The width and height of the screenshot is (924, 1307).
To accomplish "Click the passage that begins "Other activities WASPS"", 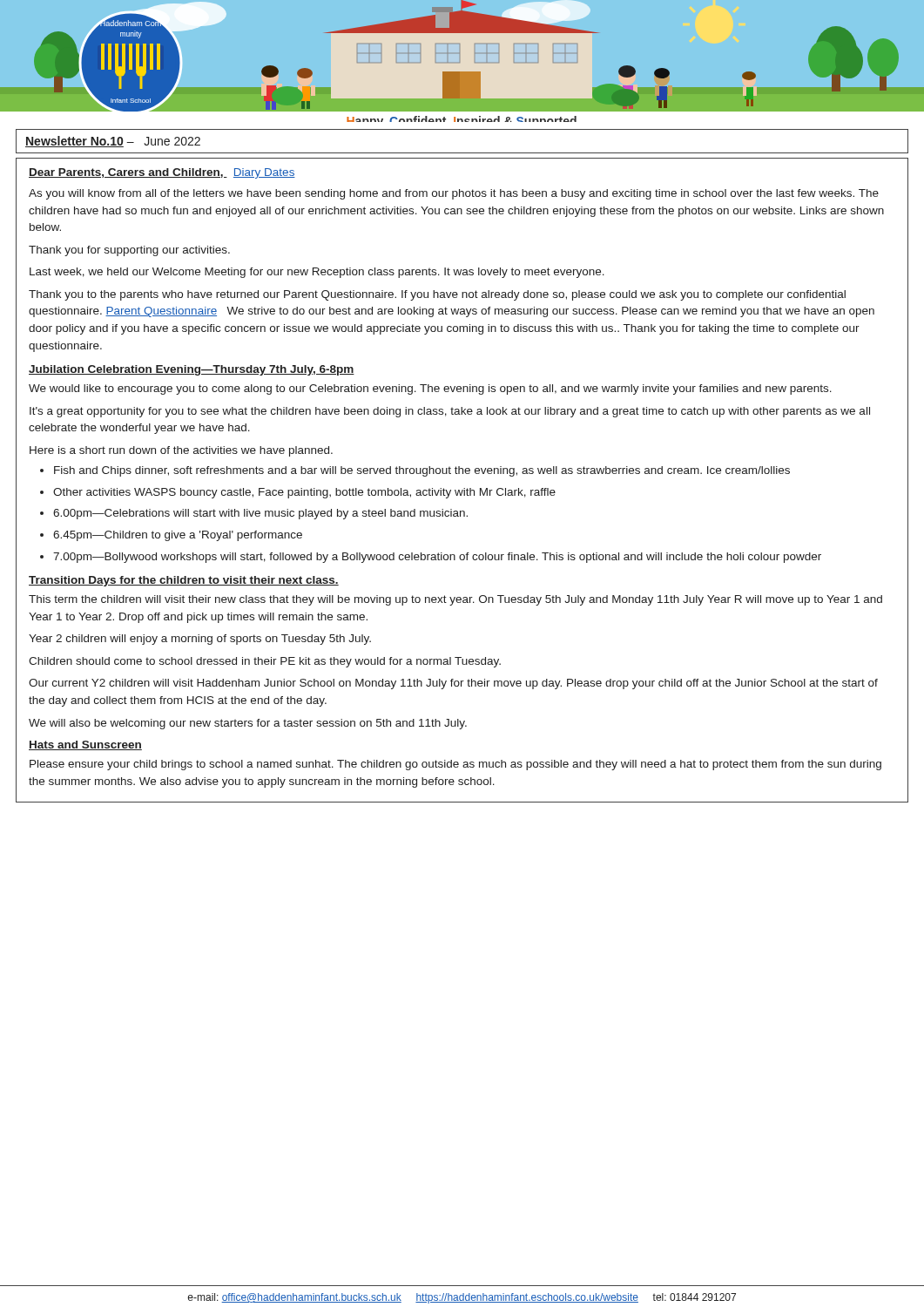I will [304, 492].
